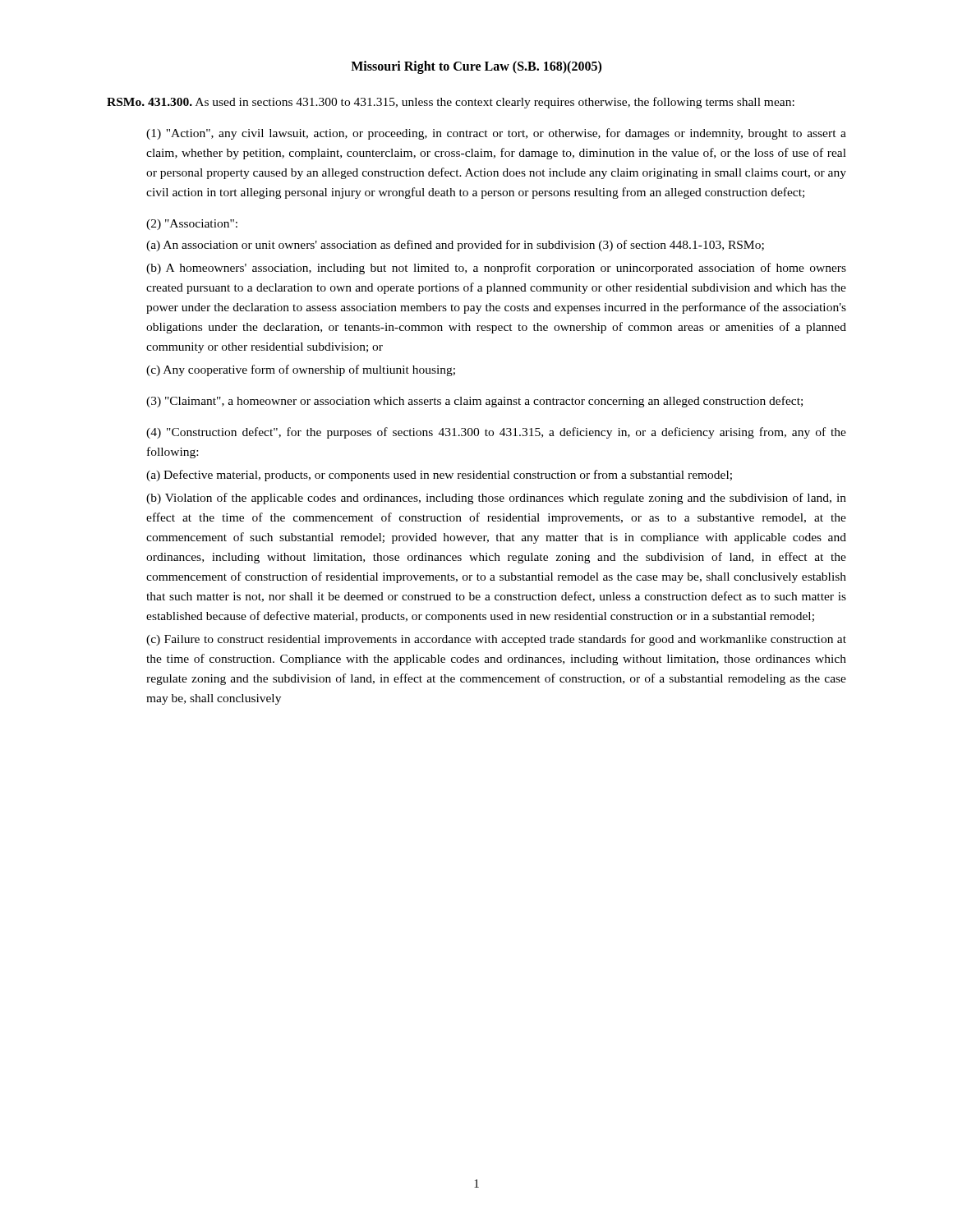Click the passage that begins "(c) Failure to construct residential"
953x1232 pixels.
coord(496,668)
